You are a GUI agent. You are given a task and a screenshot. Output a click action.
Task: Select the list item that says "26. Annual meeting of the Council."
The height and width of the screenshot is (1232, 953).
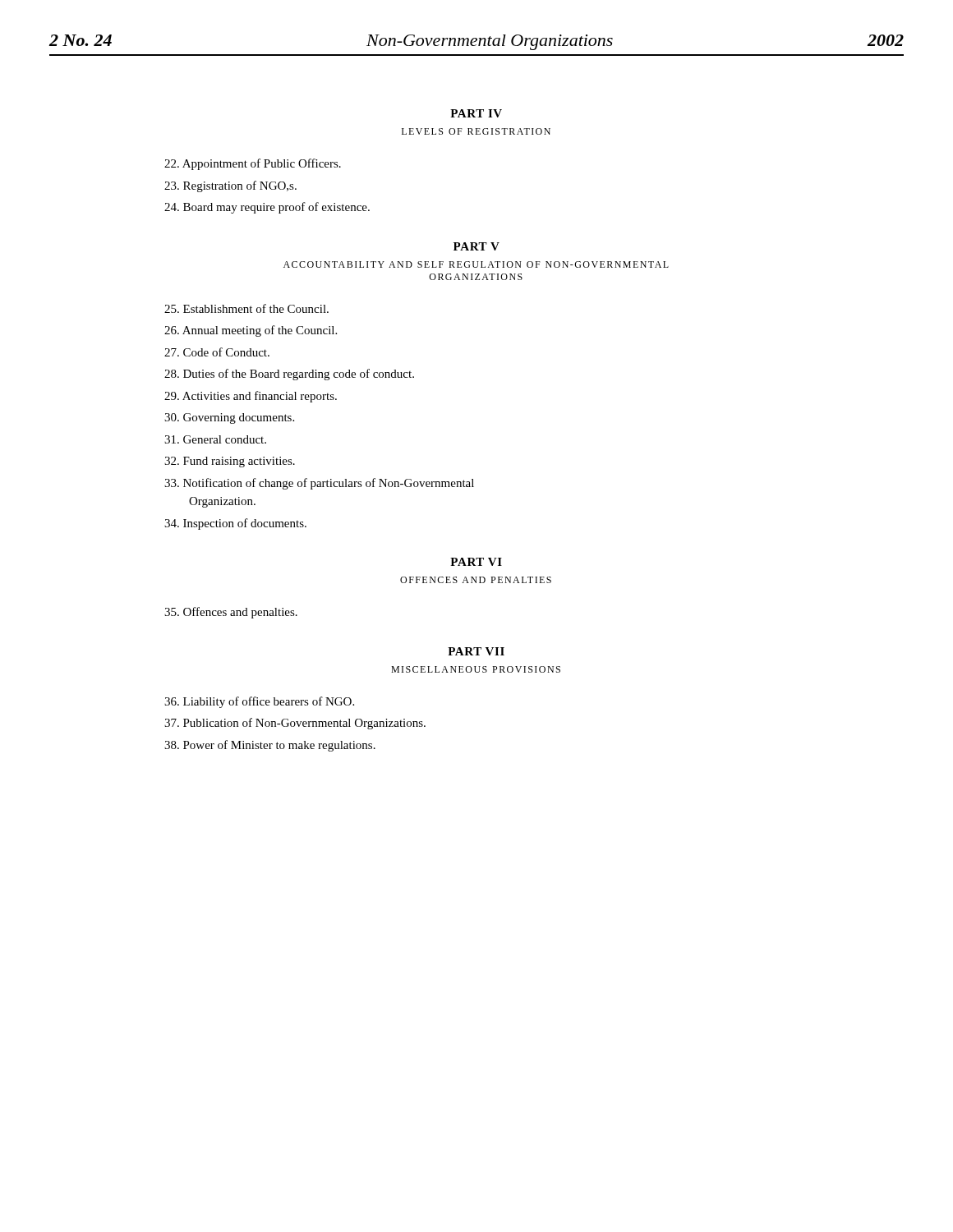click(251, 330)
